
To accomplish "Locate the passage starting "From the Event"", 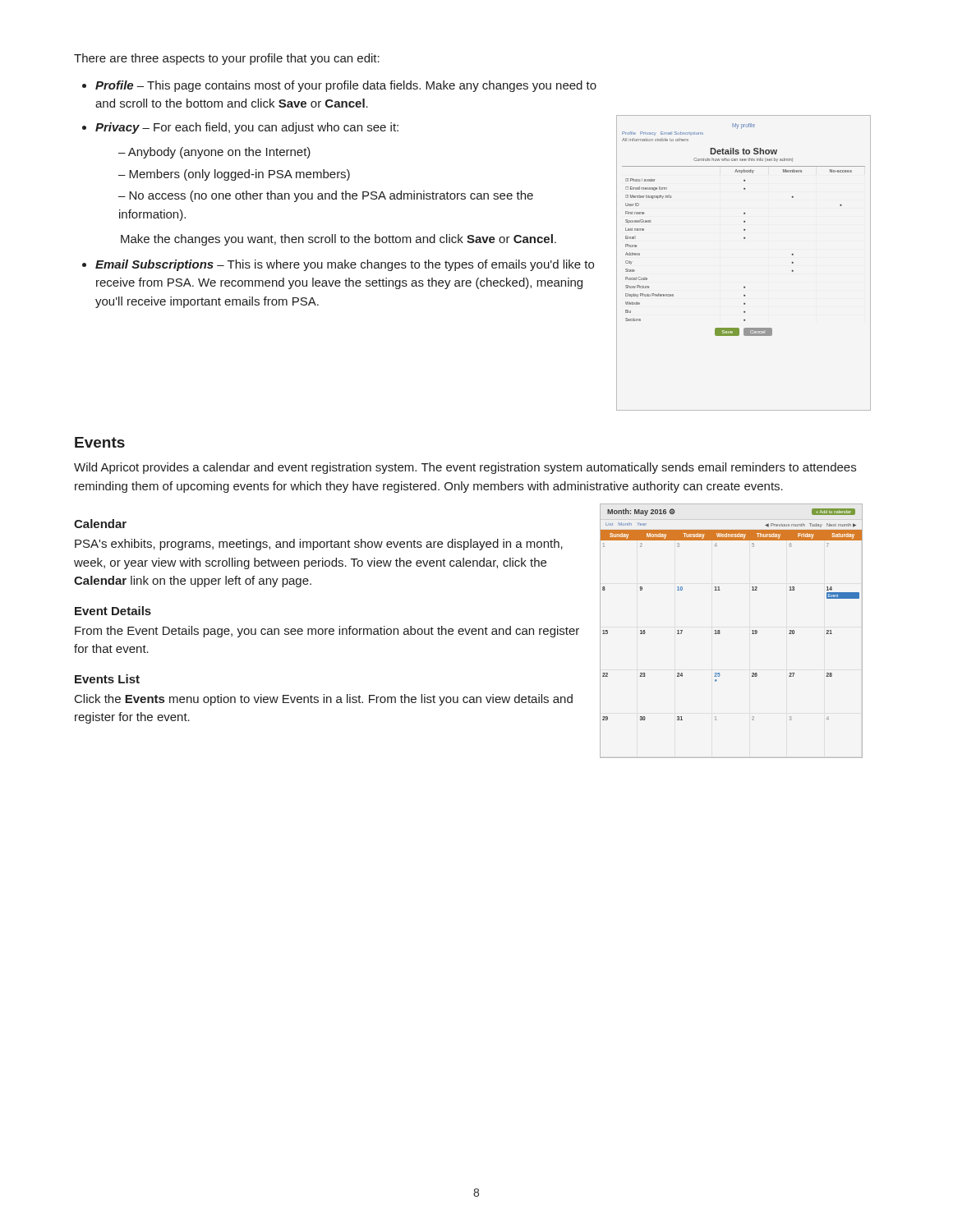I will (329, 640).
